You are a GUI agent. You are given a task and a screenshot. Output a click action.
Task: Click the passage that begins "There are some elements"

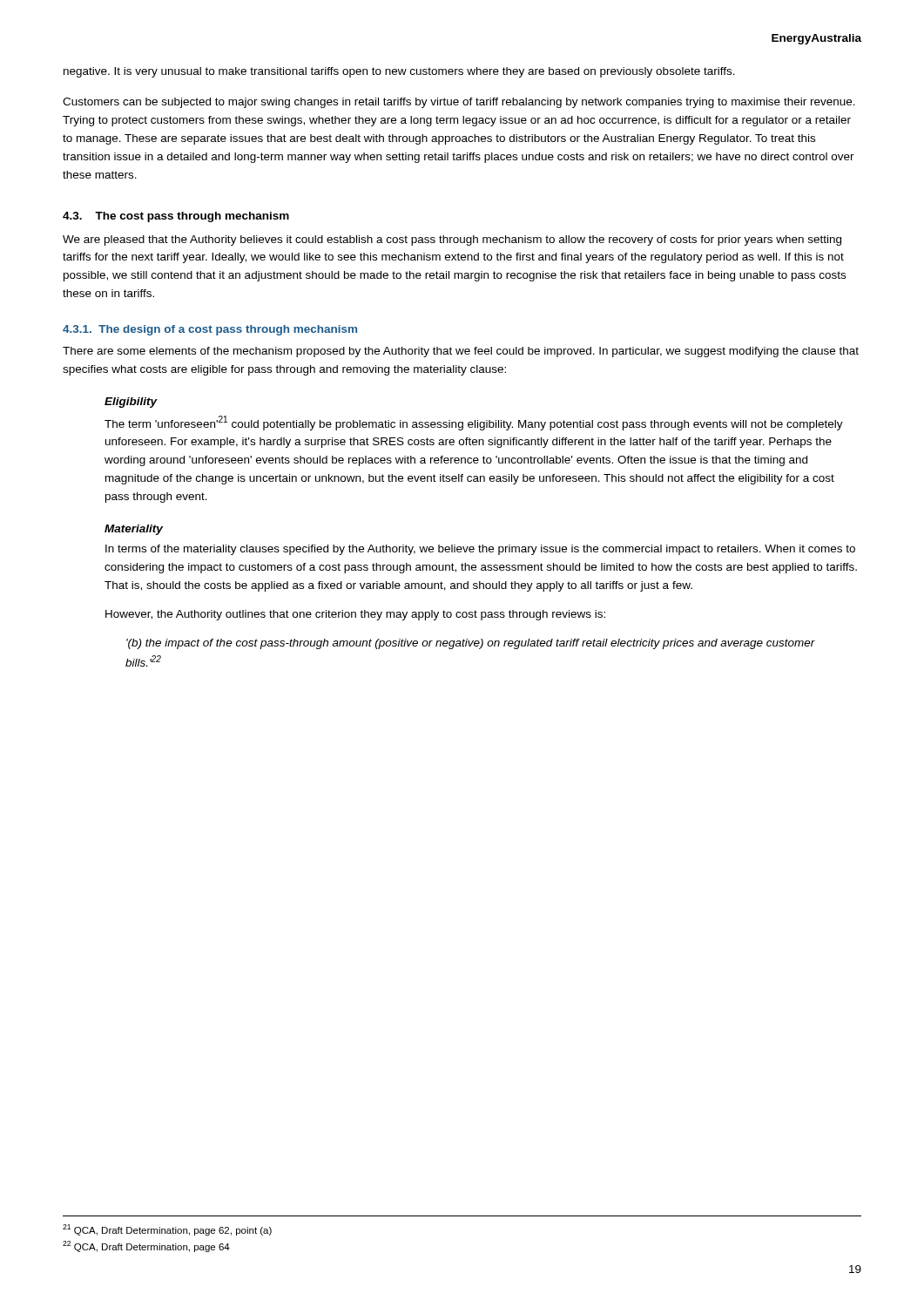(461, 360)
